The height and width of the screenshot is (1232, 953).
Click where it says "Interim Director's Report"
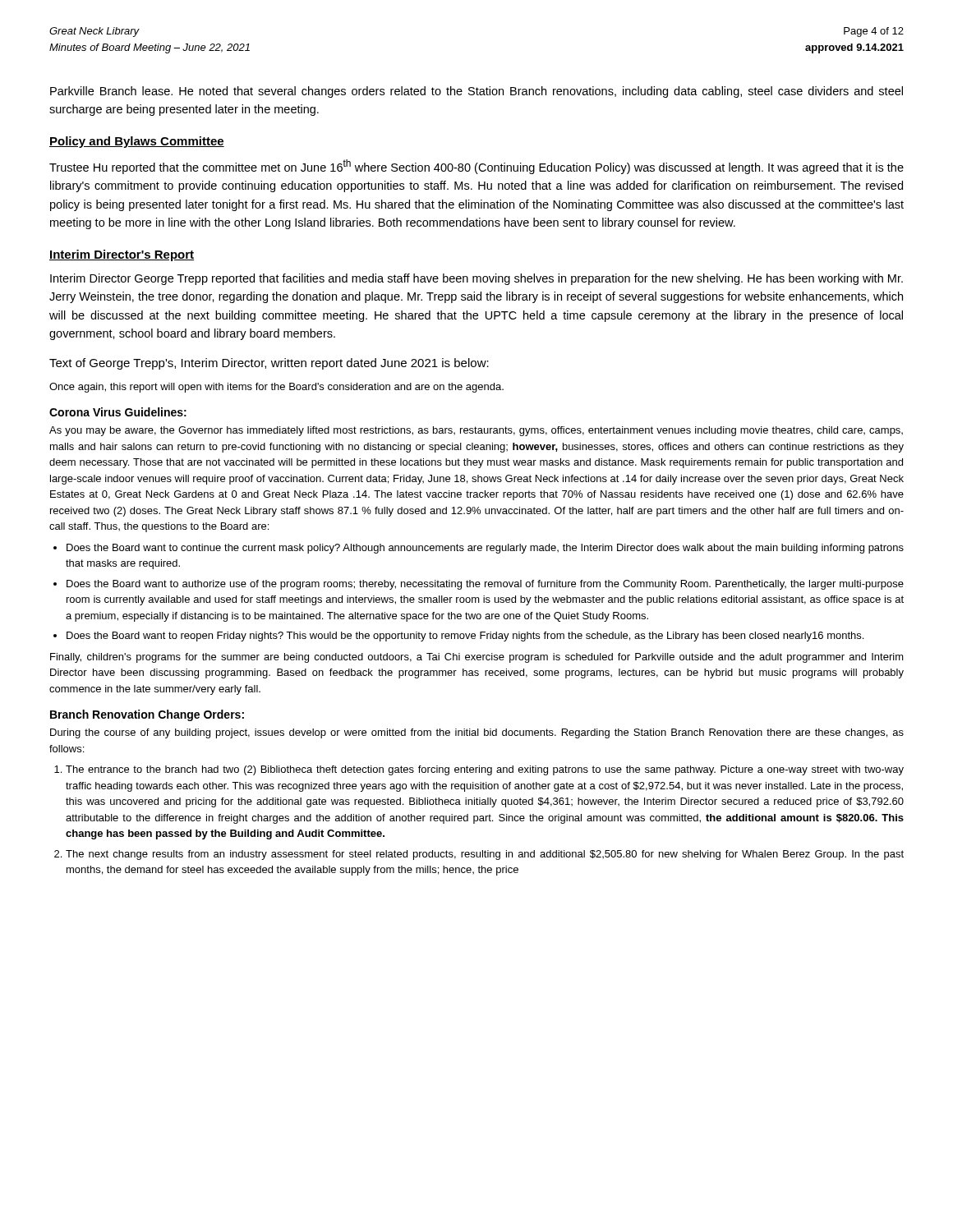click(x=122, y=254)
